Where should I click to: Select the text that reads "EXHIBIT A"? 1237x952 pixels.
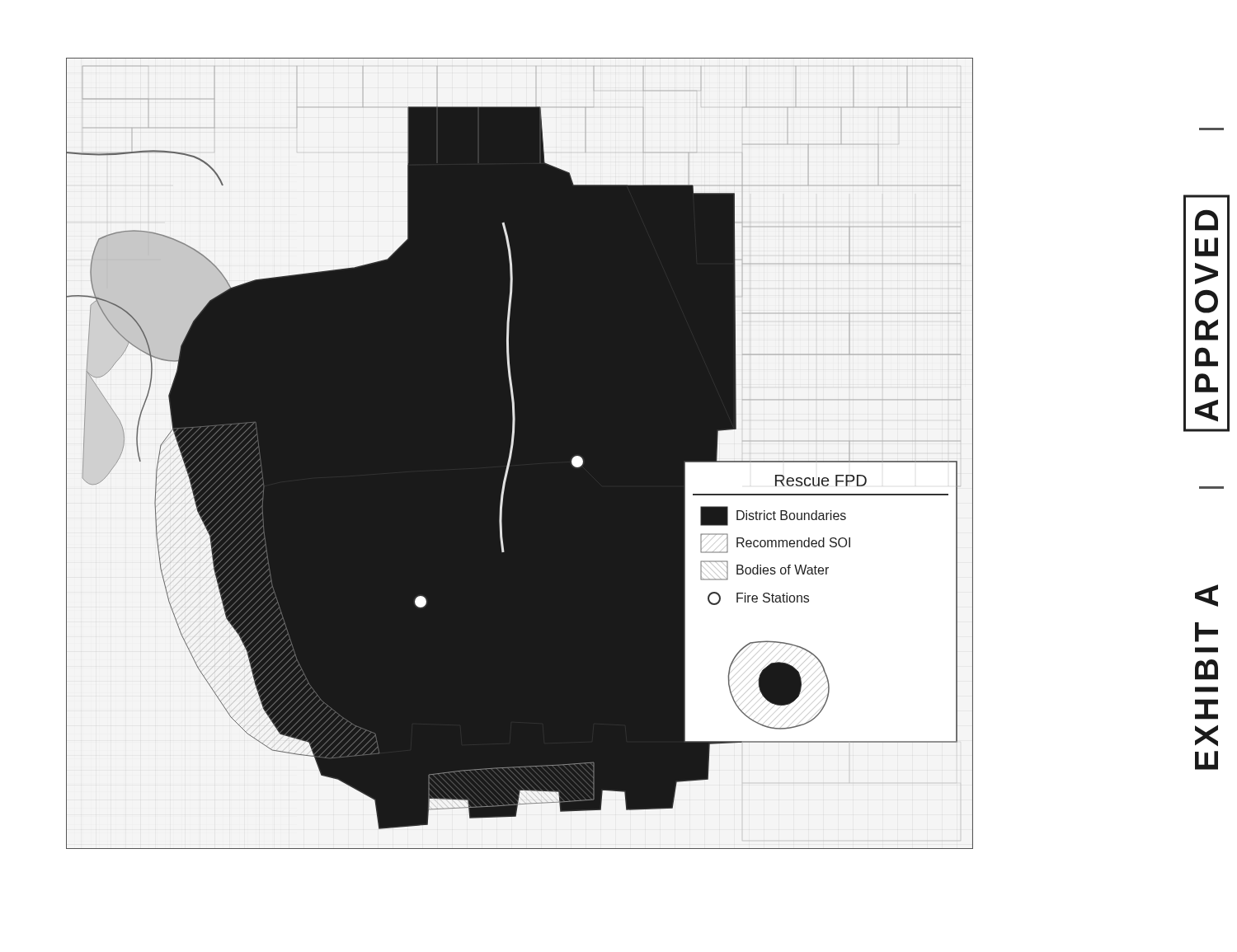[x=1207, y=676]
